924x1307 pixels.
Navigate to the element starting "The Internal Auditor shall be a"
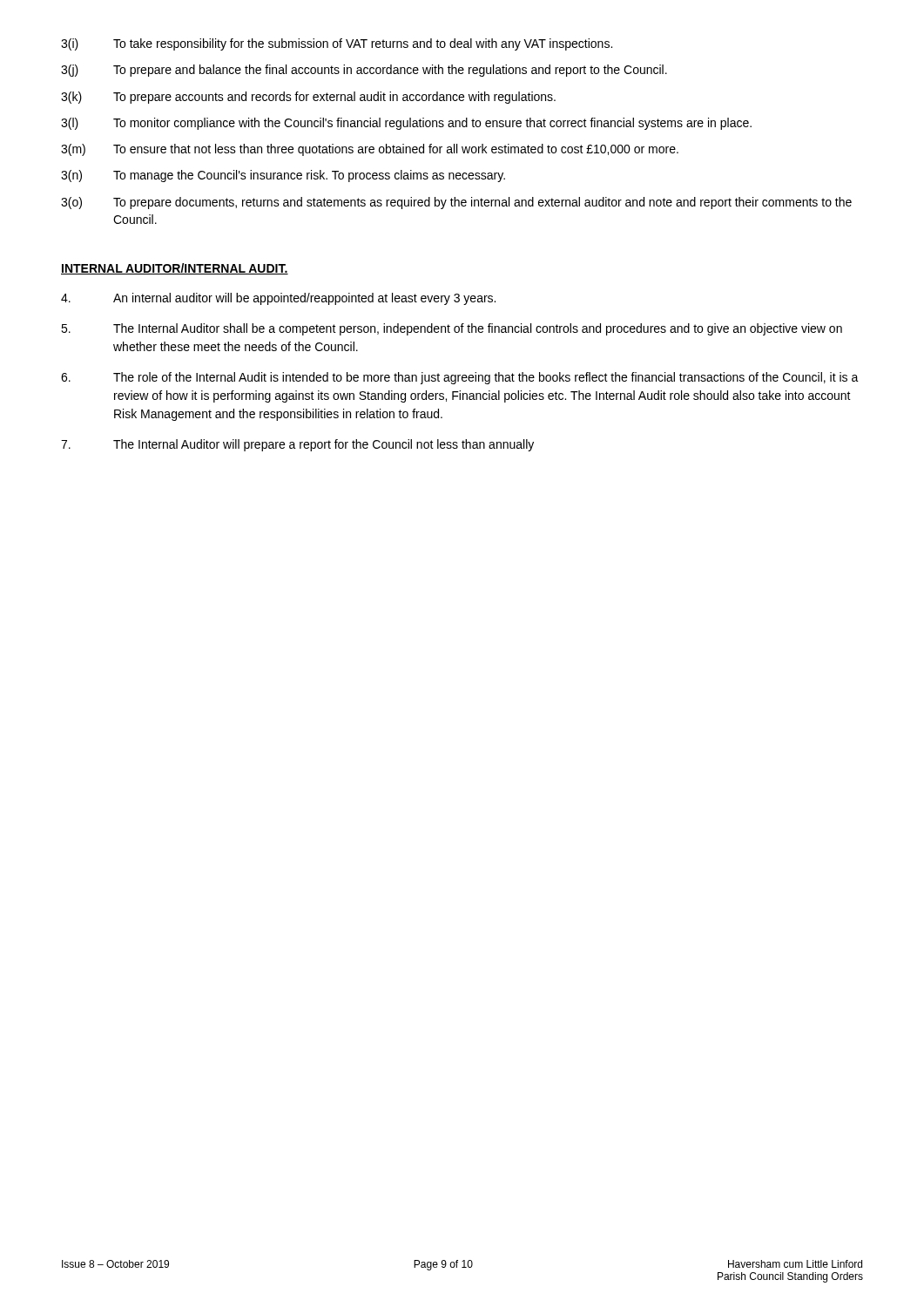(x=462, y=338)
